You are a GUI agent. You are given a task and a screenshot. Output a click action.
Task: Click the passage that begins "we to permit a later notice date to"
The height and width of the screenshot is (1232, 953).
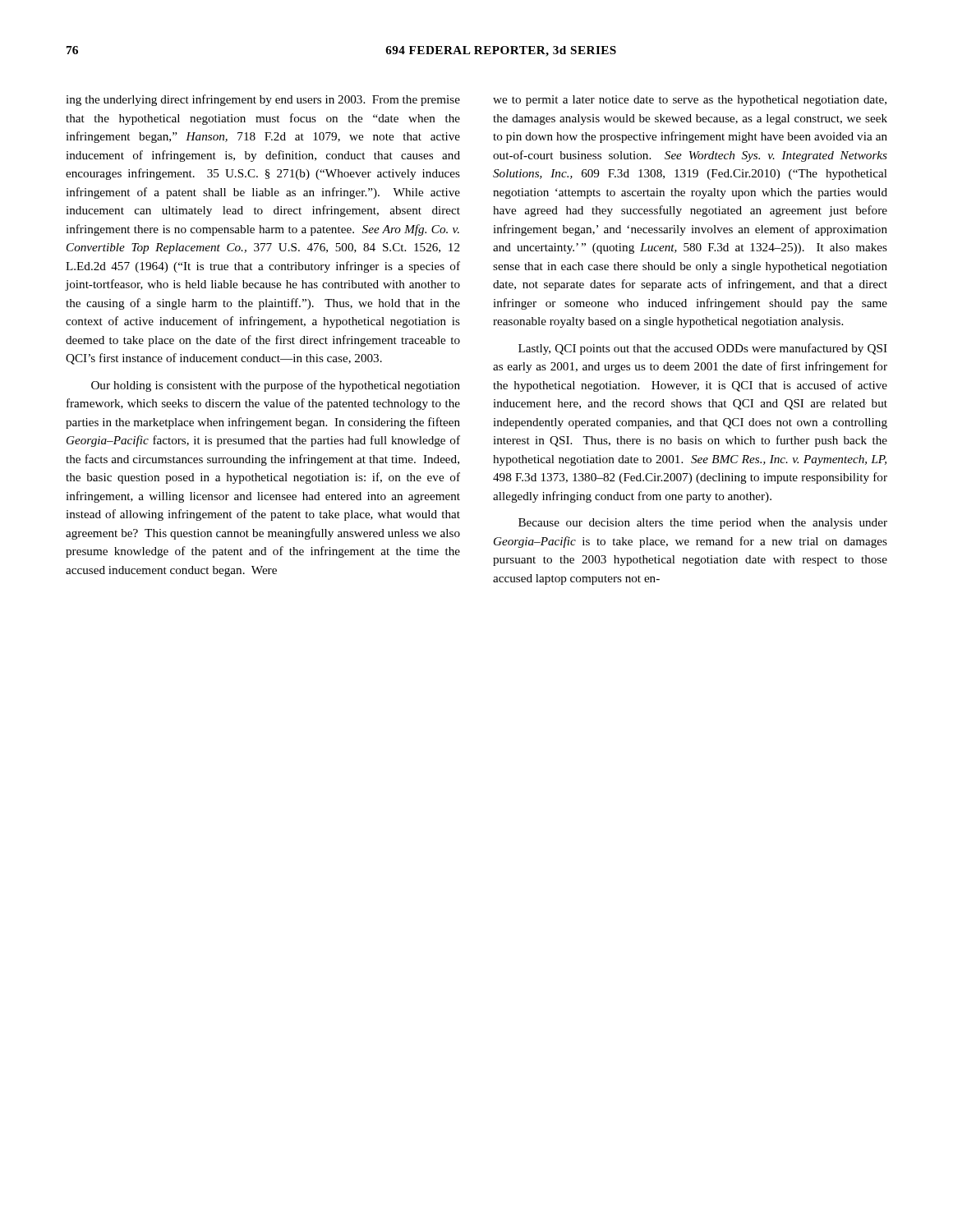[x=690, y=210]
